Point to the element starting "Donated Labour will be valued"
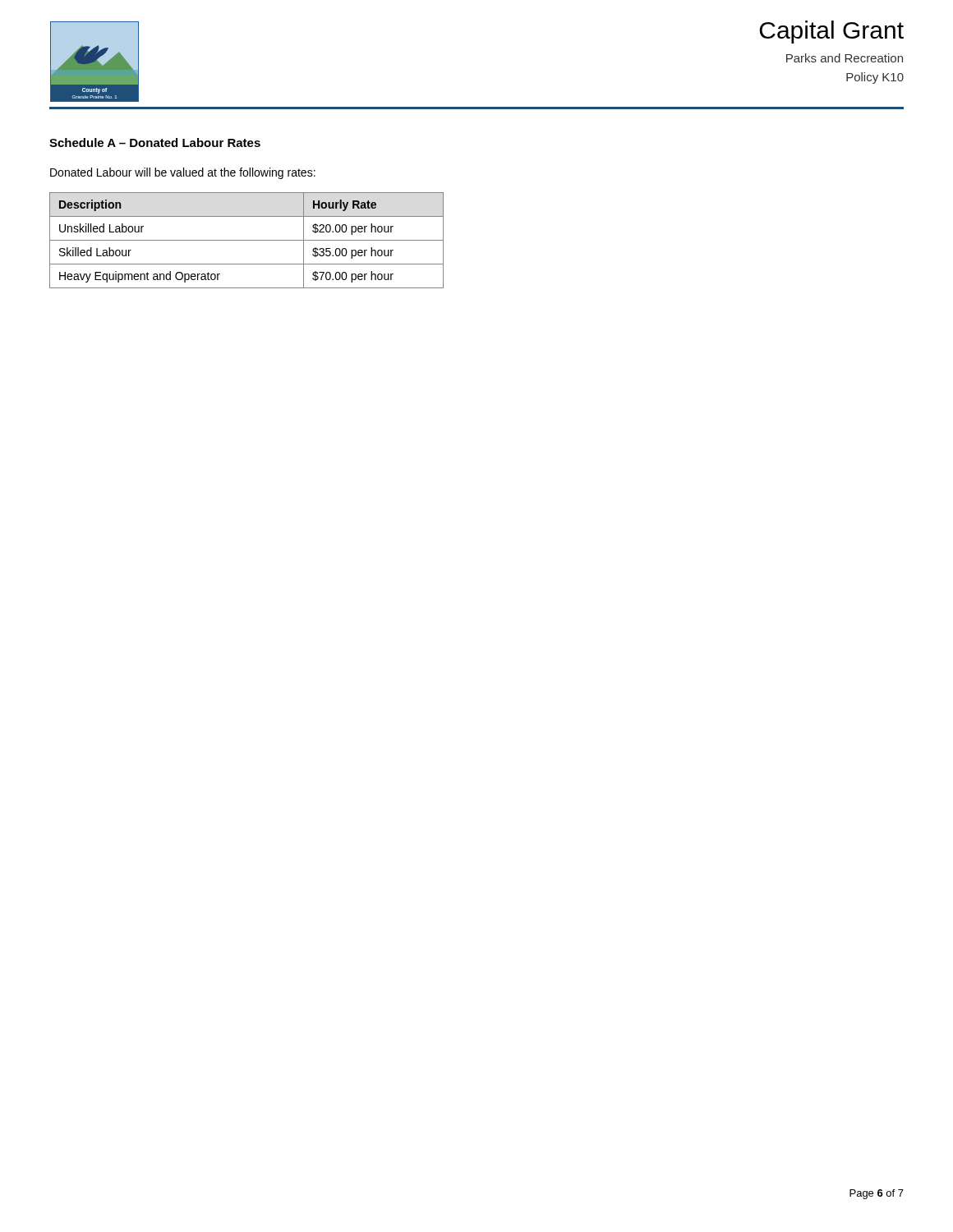This screenshot has height=1232, width=953. coord(183,172)
